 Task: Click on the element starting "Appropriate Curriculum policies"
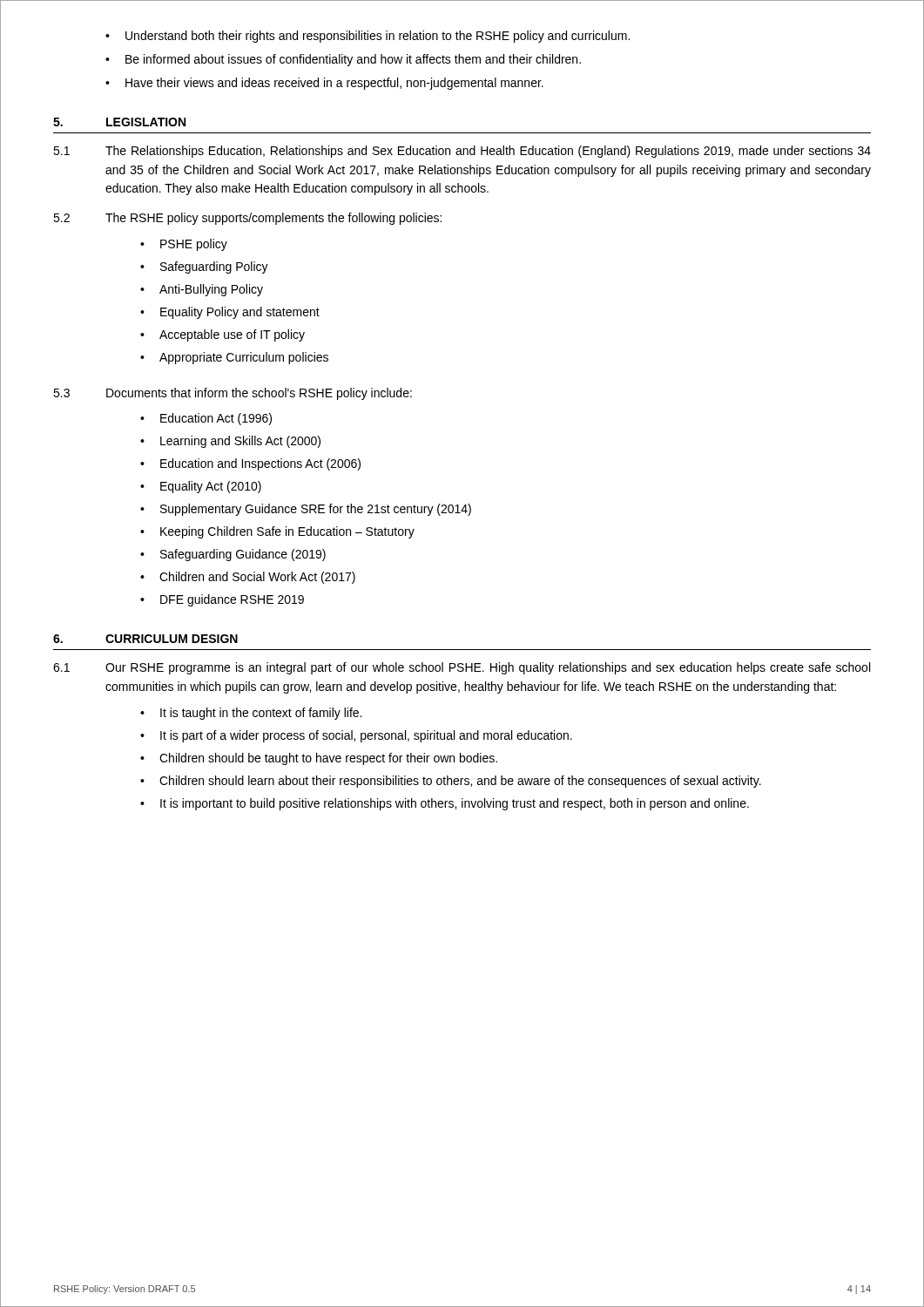tap(244, 357)
